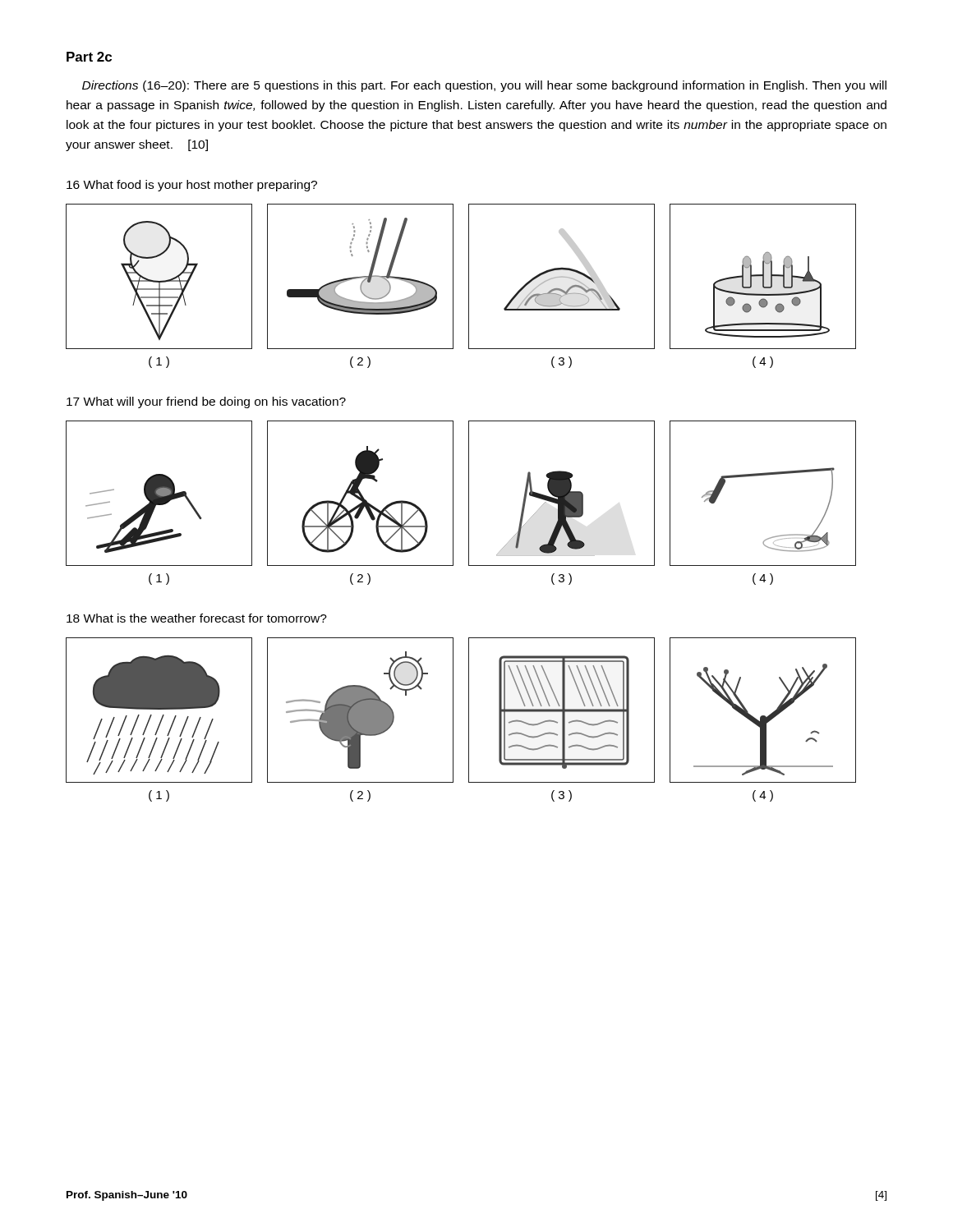This screenshot has width=953, height=1232.
Task: Click the passage that begins "16 What food is your"
Action: click(x=192, y=184)
